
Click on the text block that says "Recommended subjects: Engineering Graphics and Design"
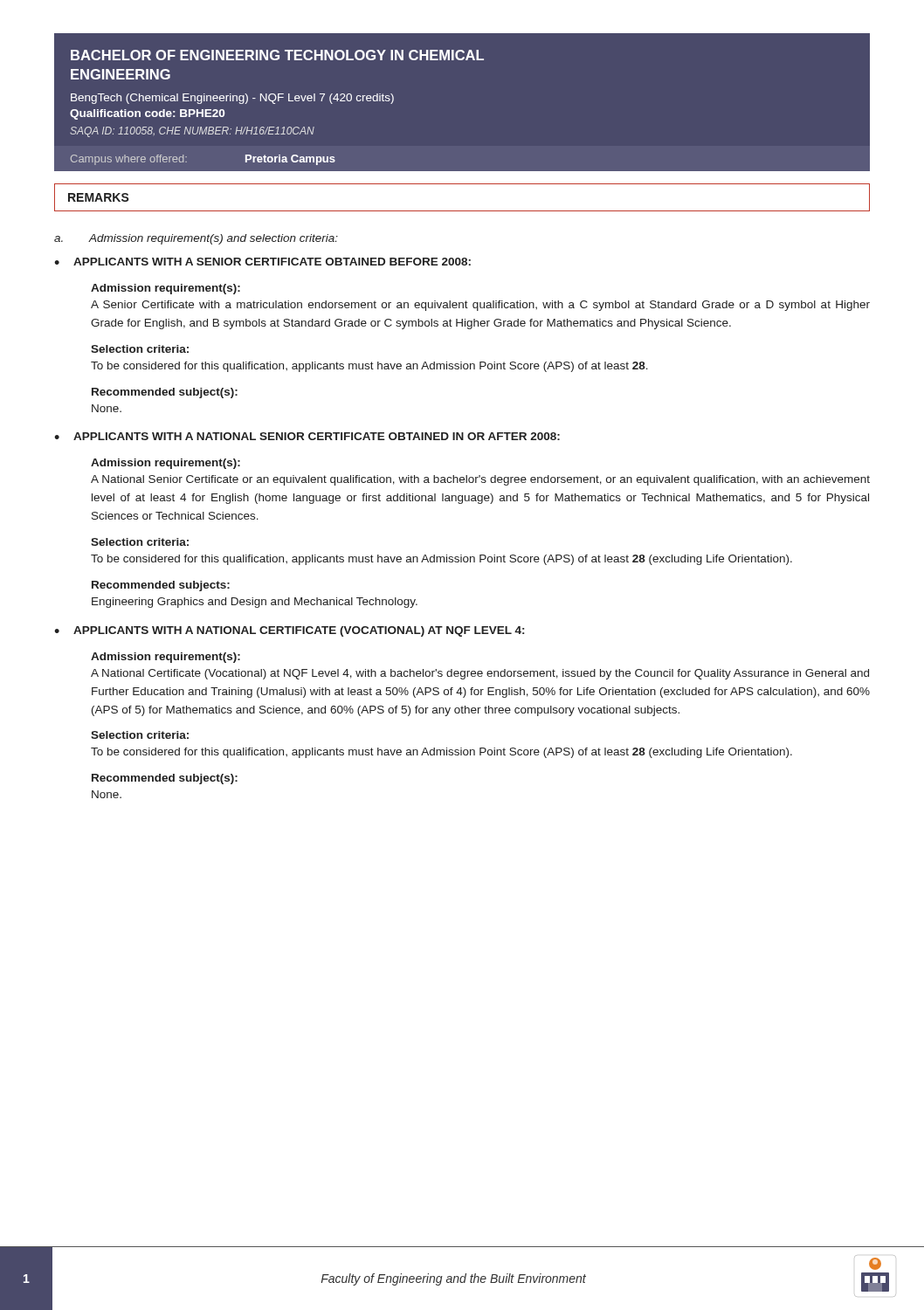click(161, 586)
